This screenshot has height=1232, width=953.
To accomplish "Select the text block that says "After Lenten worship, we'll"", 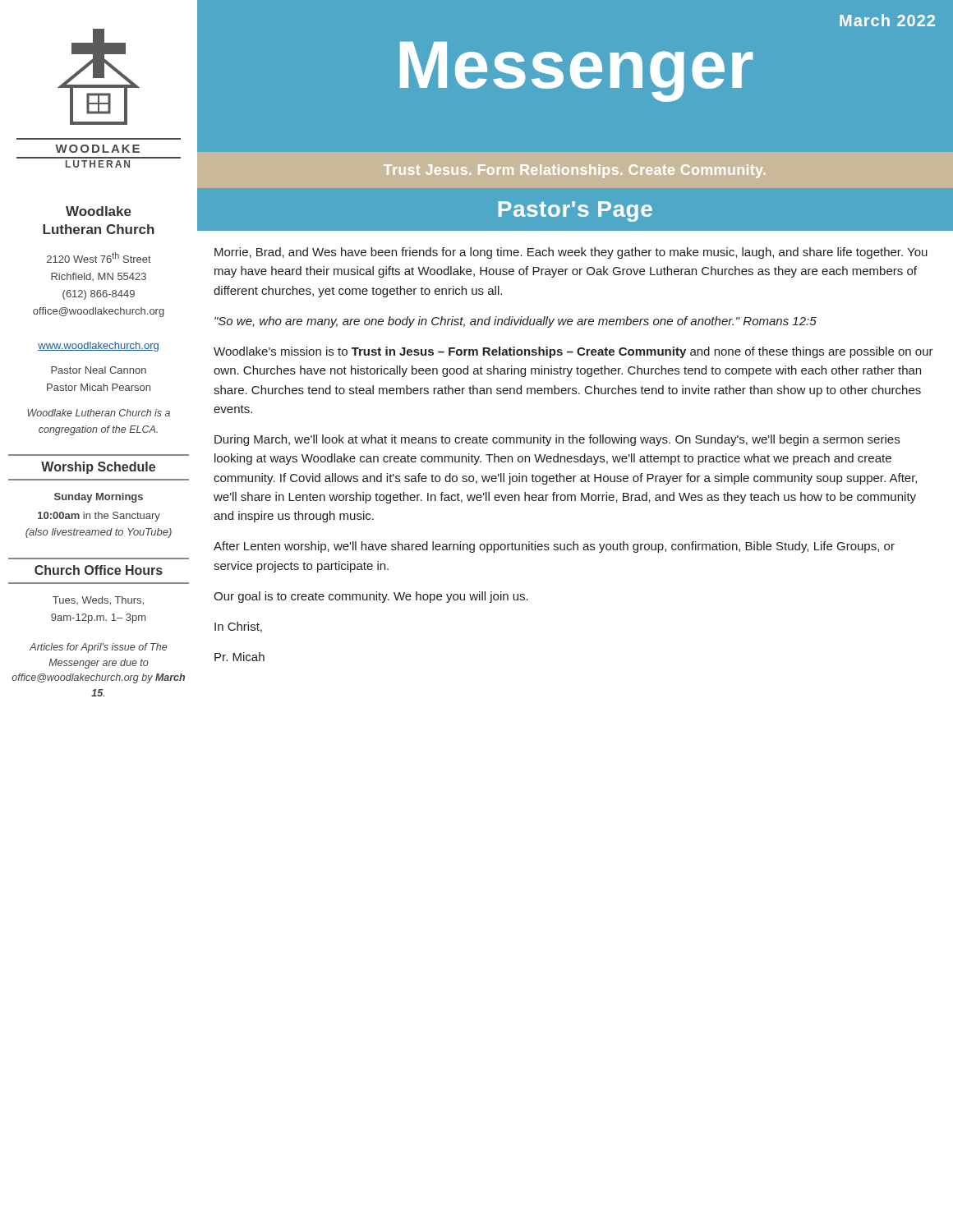I will point(554,556).
